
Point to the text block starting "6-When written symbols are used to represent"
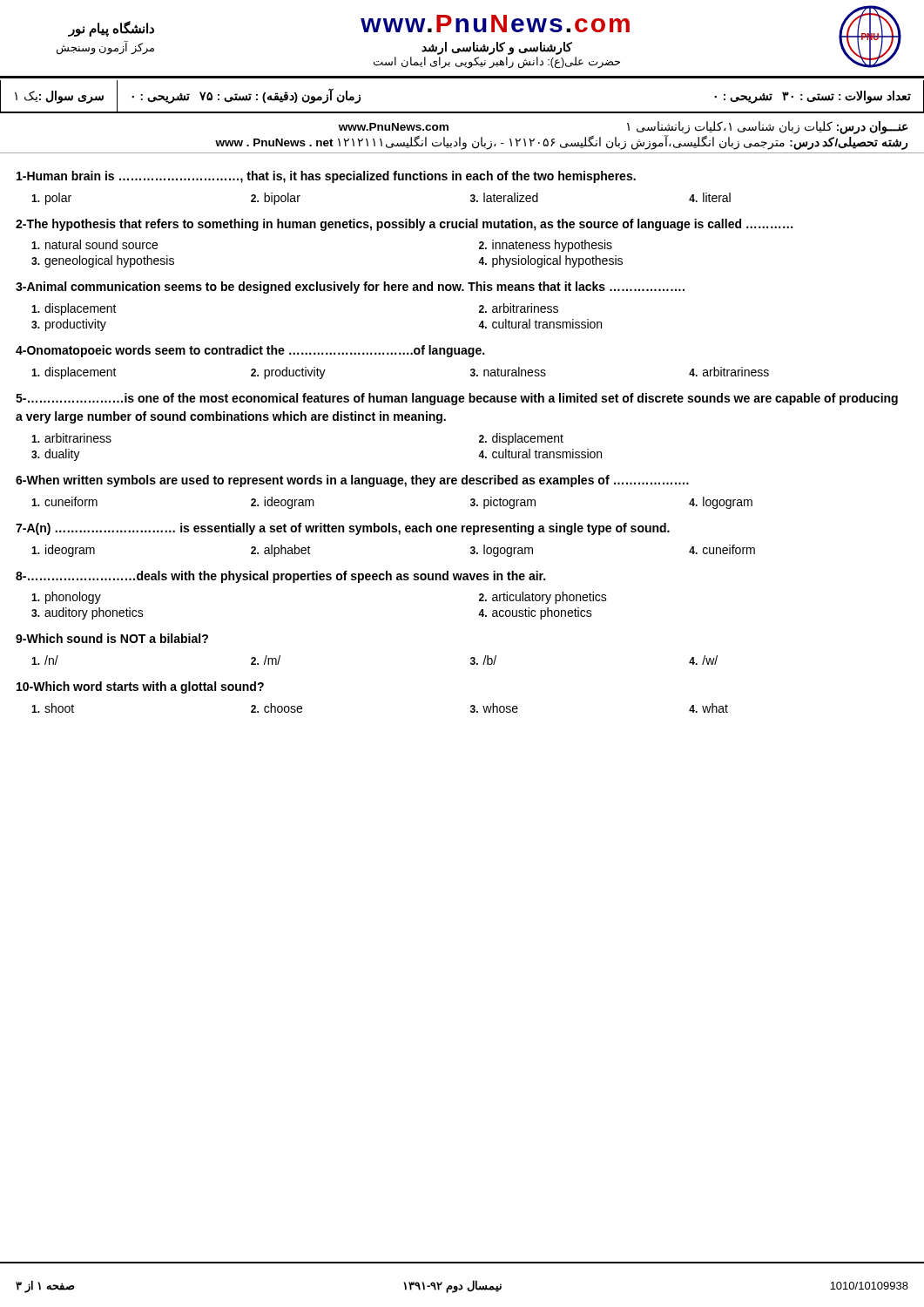coord(462,491)
